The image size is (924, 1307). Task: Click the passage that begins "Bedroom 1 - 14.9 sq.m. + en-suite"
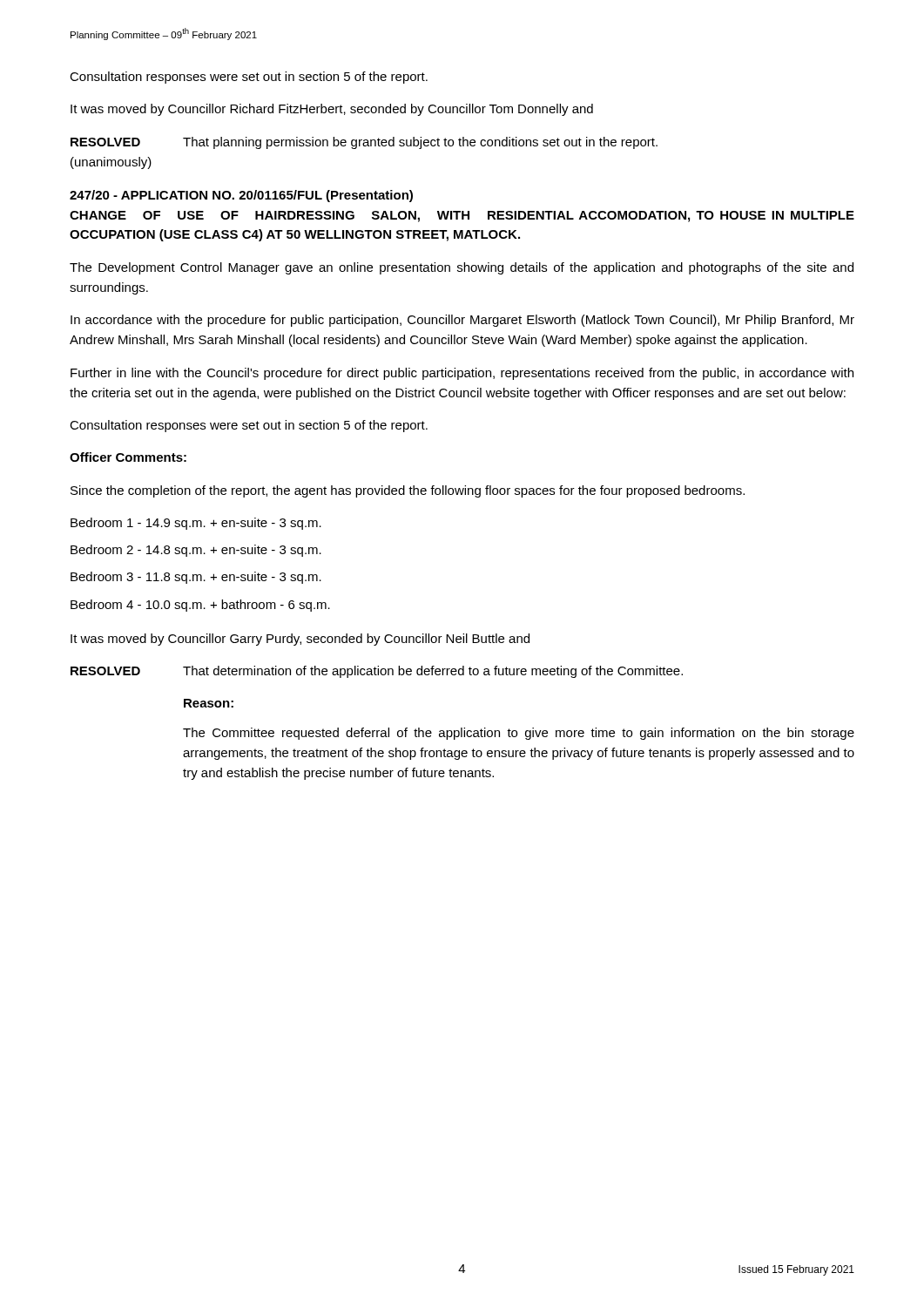tap(196, 522)
